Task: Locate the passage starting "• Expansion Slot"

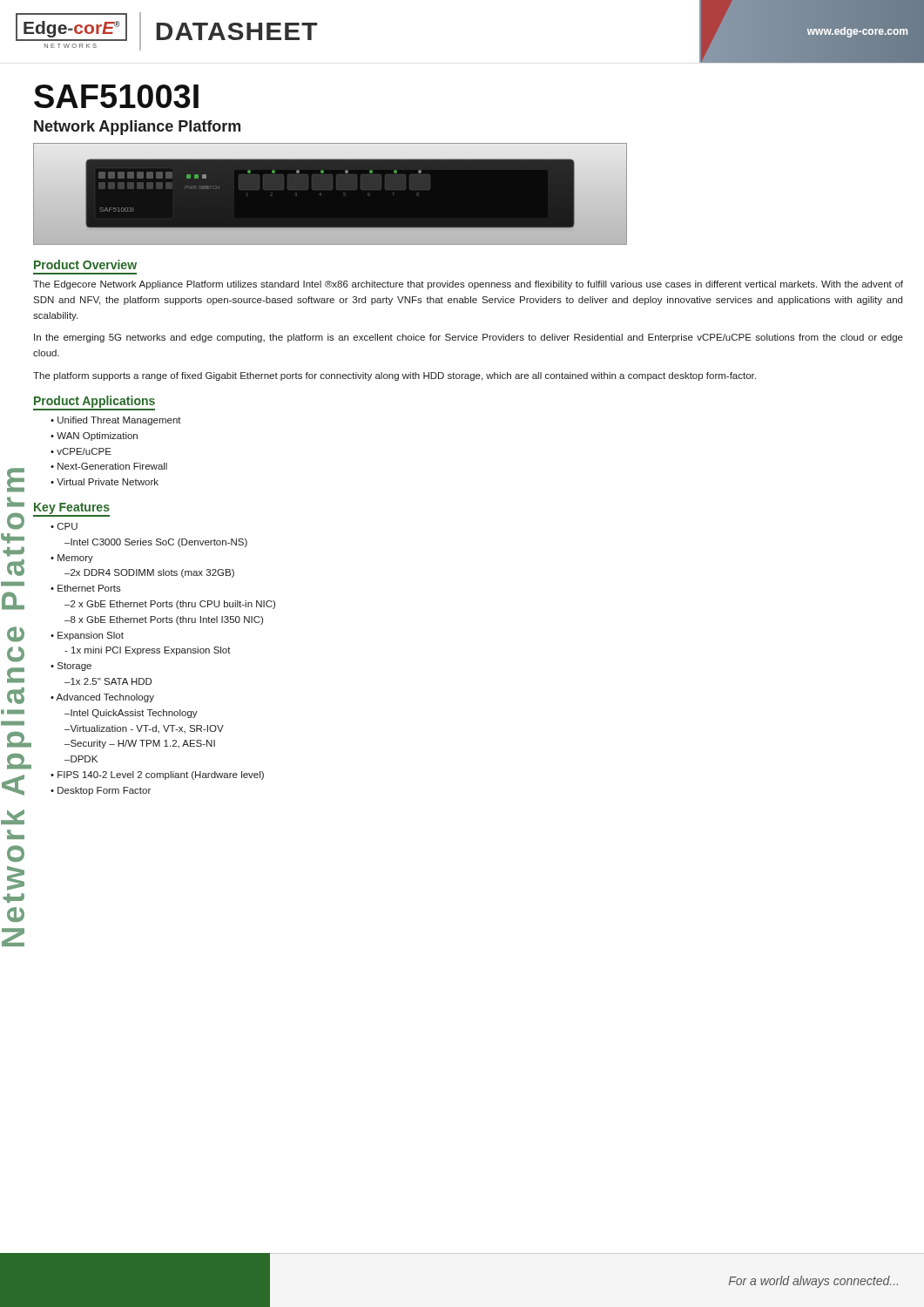Action: pyautogui.click(x=87, y=635)
